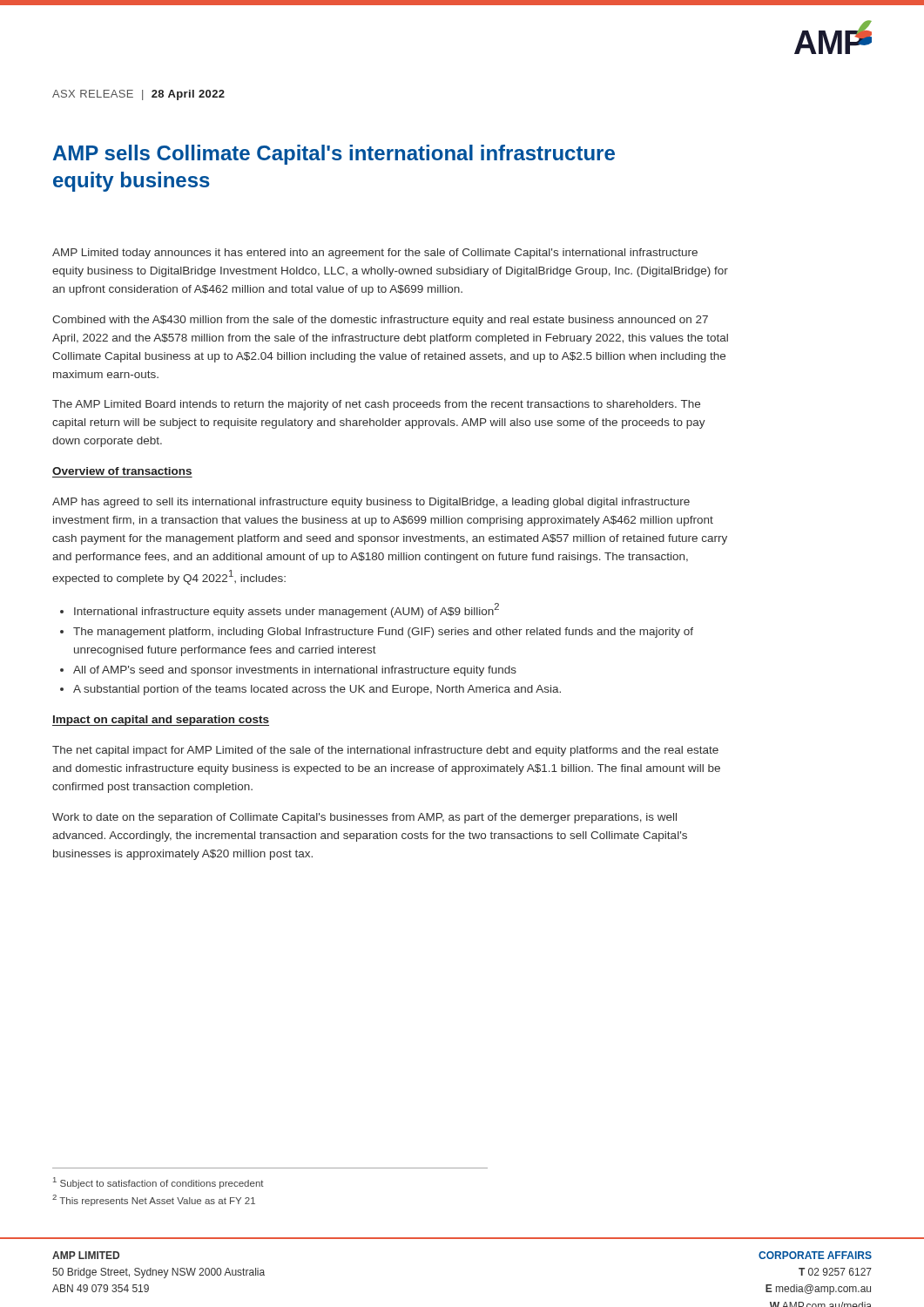This screenshot has width=924, height=1307.
Task: Navigate to the text block starting "Work to date"
Action: pos(392,836)
